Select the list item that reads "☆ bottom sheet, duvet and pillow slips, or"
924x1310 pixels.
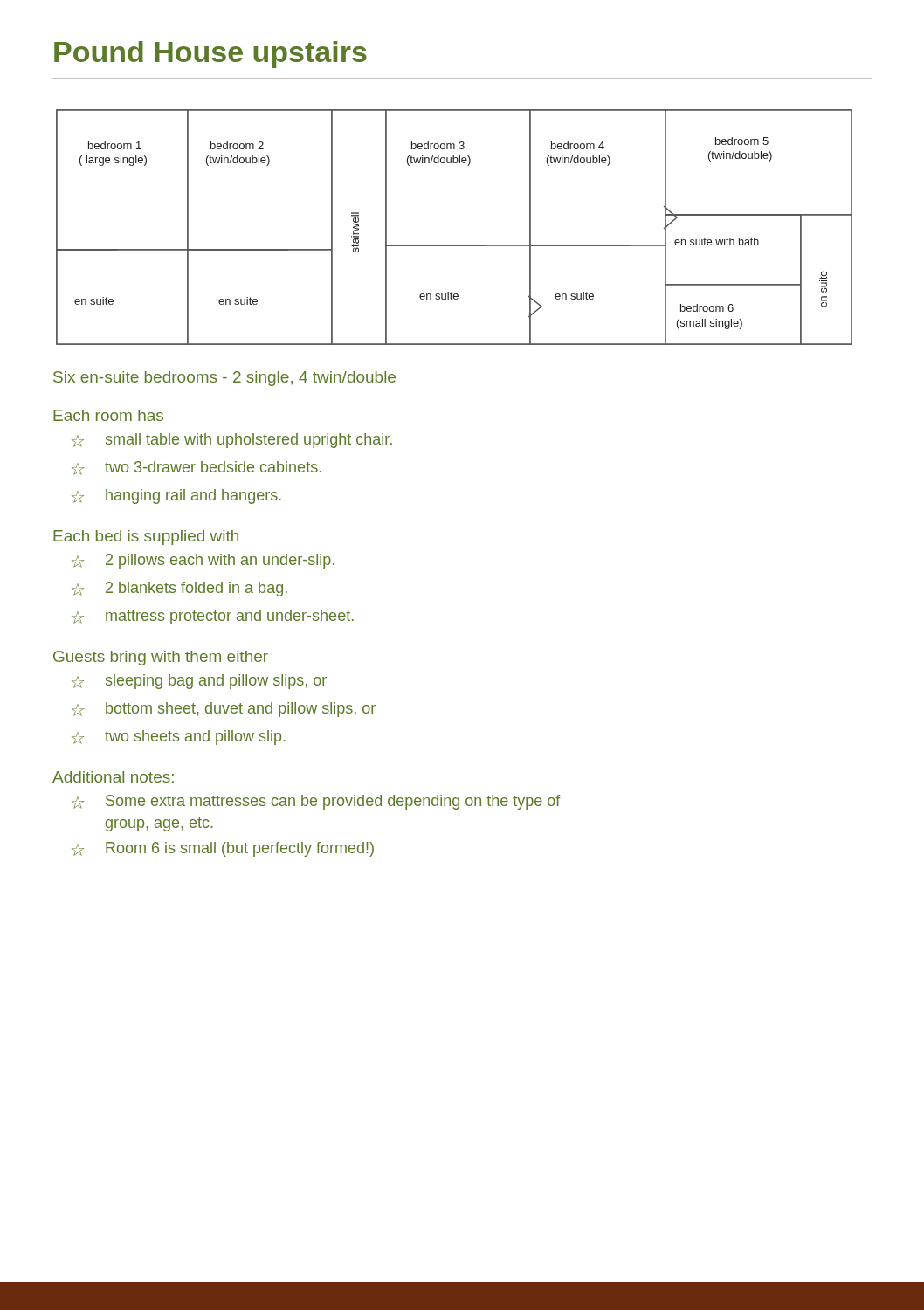tap(224, 710)
